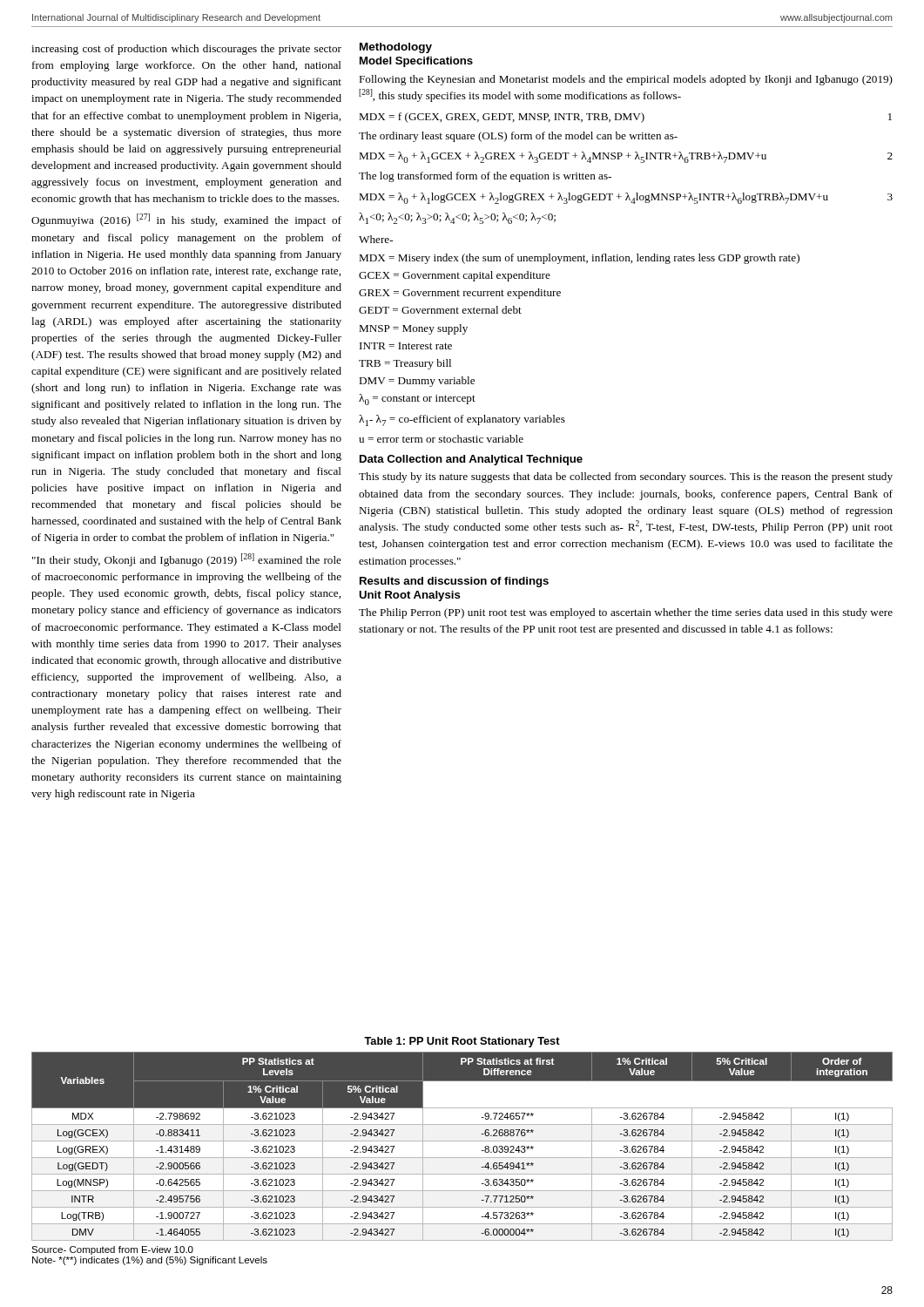
Task: Find the block on this page that starts ""In their study, Okonji and"
Action: (x=186, y=676)
